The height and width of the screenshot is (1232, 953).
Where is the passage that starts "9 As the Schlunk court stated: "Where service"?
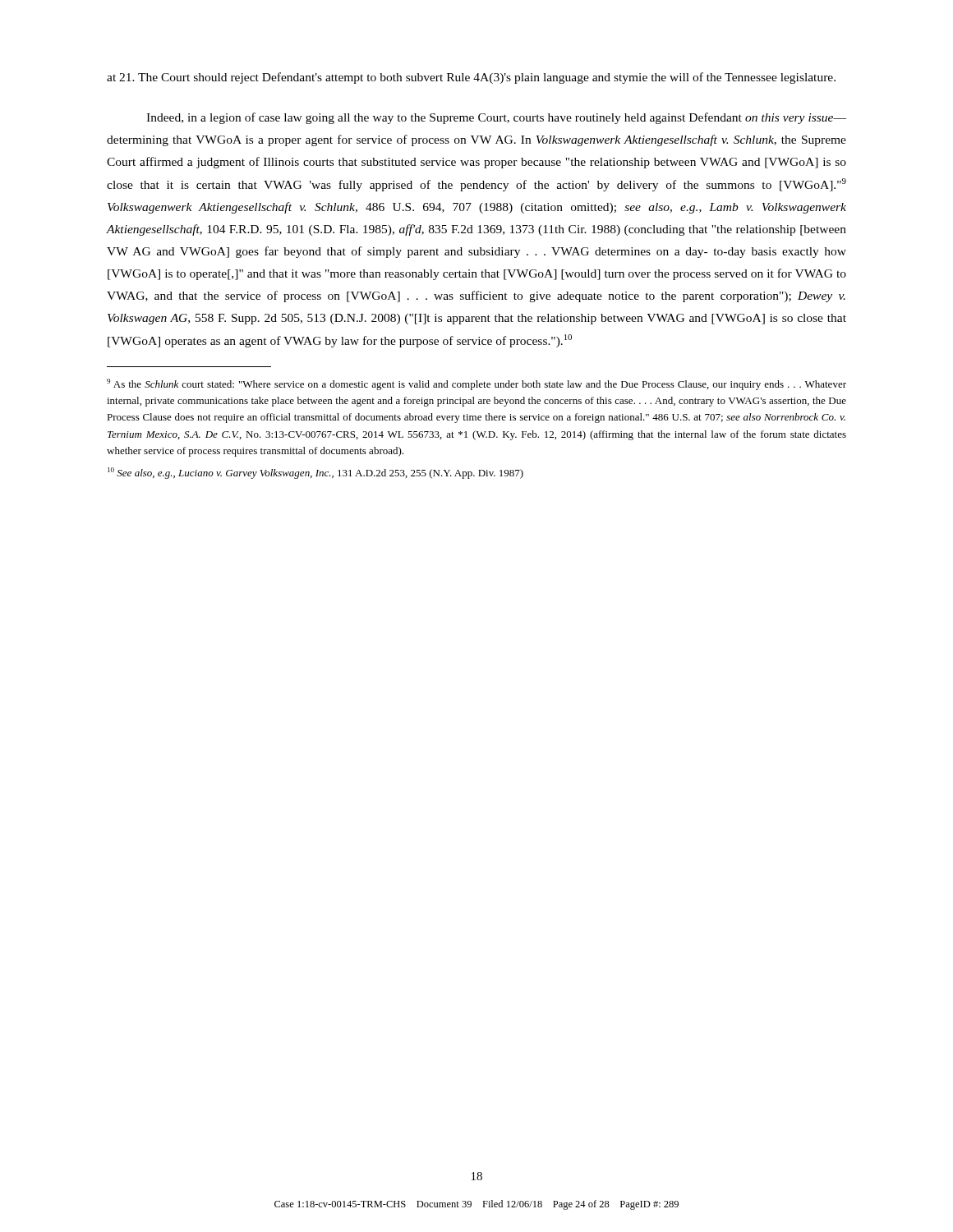click(476, 417)
